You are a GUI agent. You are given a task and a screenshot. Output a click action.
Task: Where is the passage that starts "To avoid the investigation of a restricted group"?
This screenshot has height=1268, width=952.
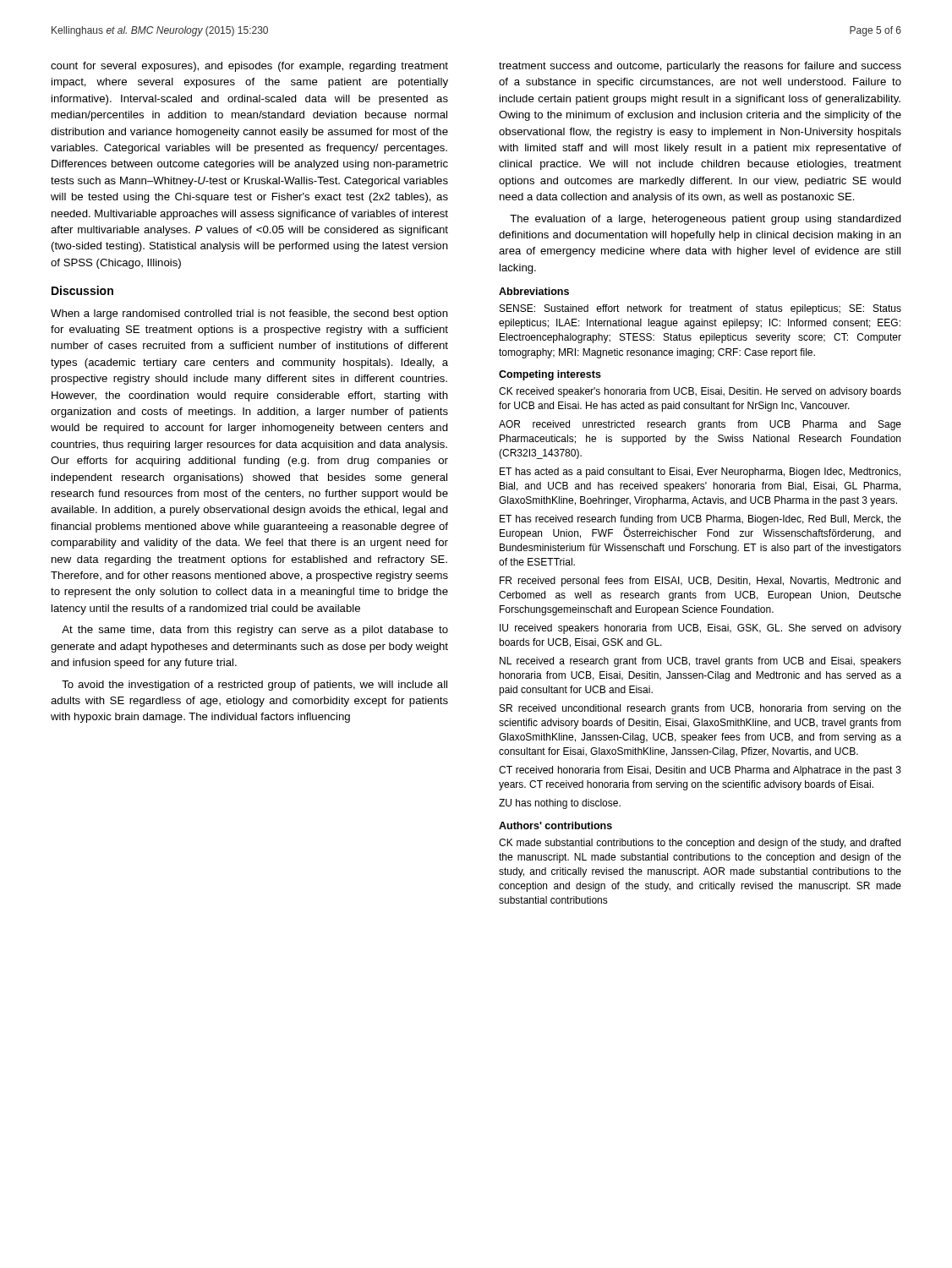coord(249,700)
